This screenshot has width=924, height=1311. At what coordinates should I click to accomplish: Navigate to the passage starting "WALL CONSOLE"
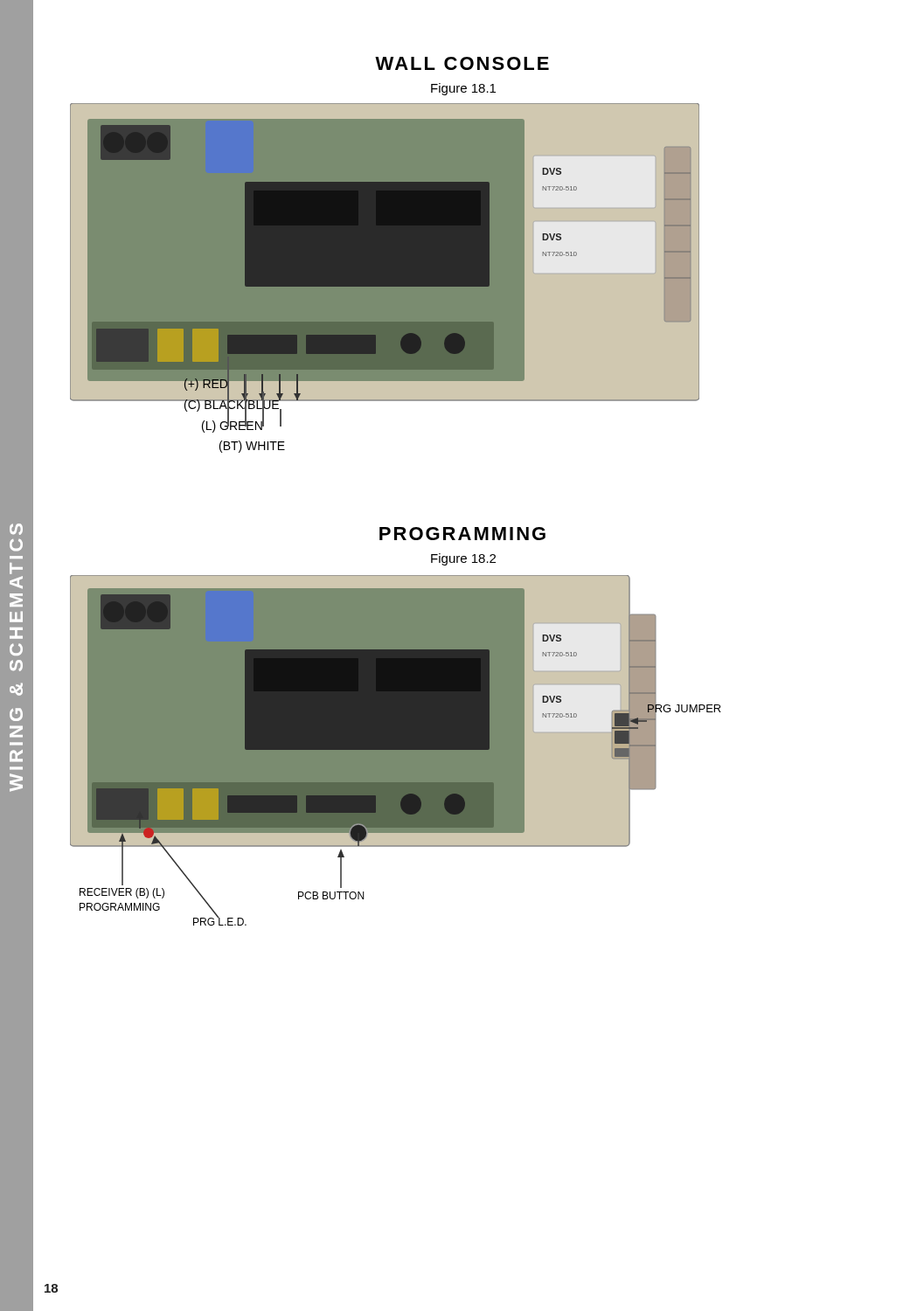[x=463, y=63]
